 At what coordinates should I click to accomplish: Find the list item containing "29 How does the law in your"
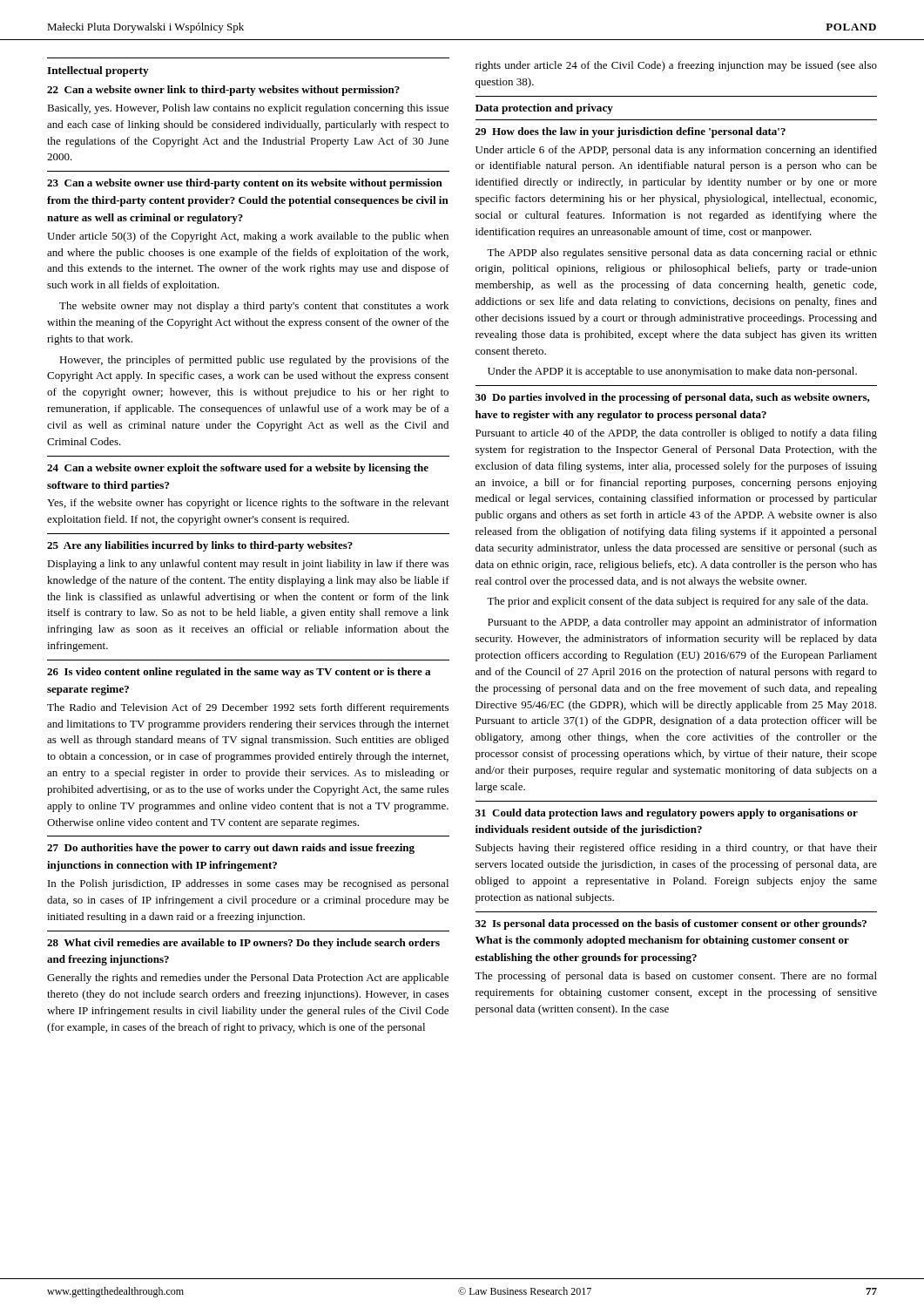click(x=676, y=251)
